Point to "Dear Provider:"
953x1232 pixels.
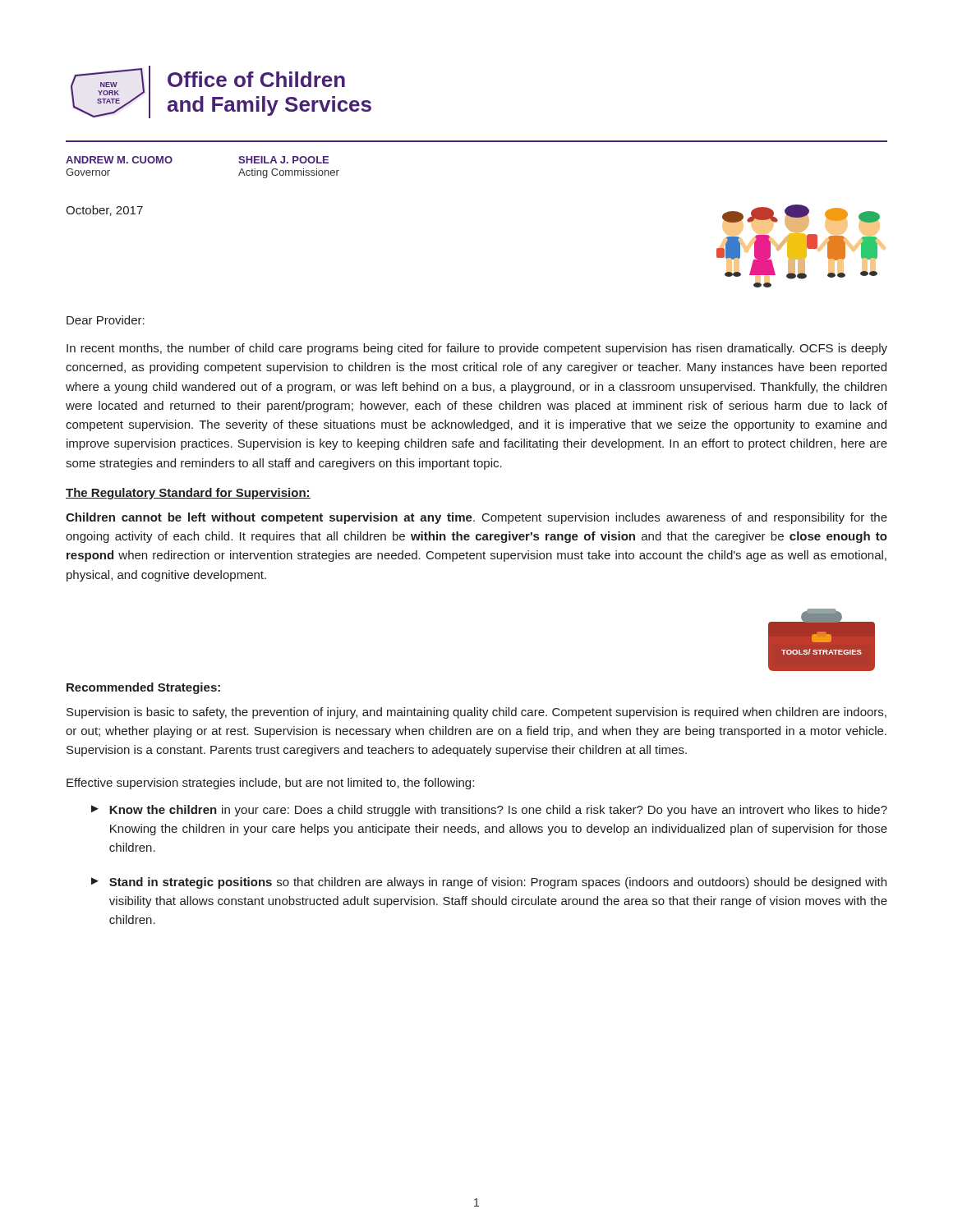(105, 320)
